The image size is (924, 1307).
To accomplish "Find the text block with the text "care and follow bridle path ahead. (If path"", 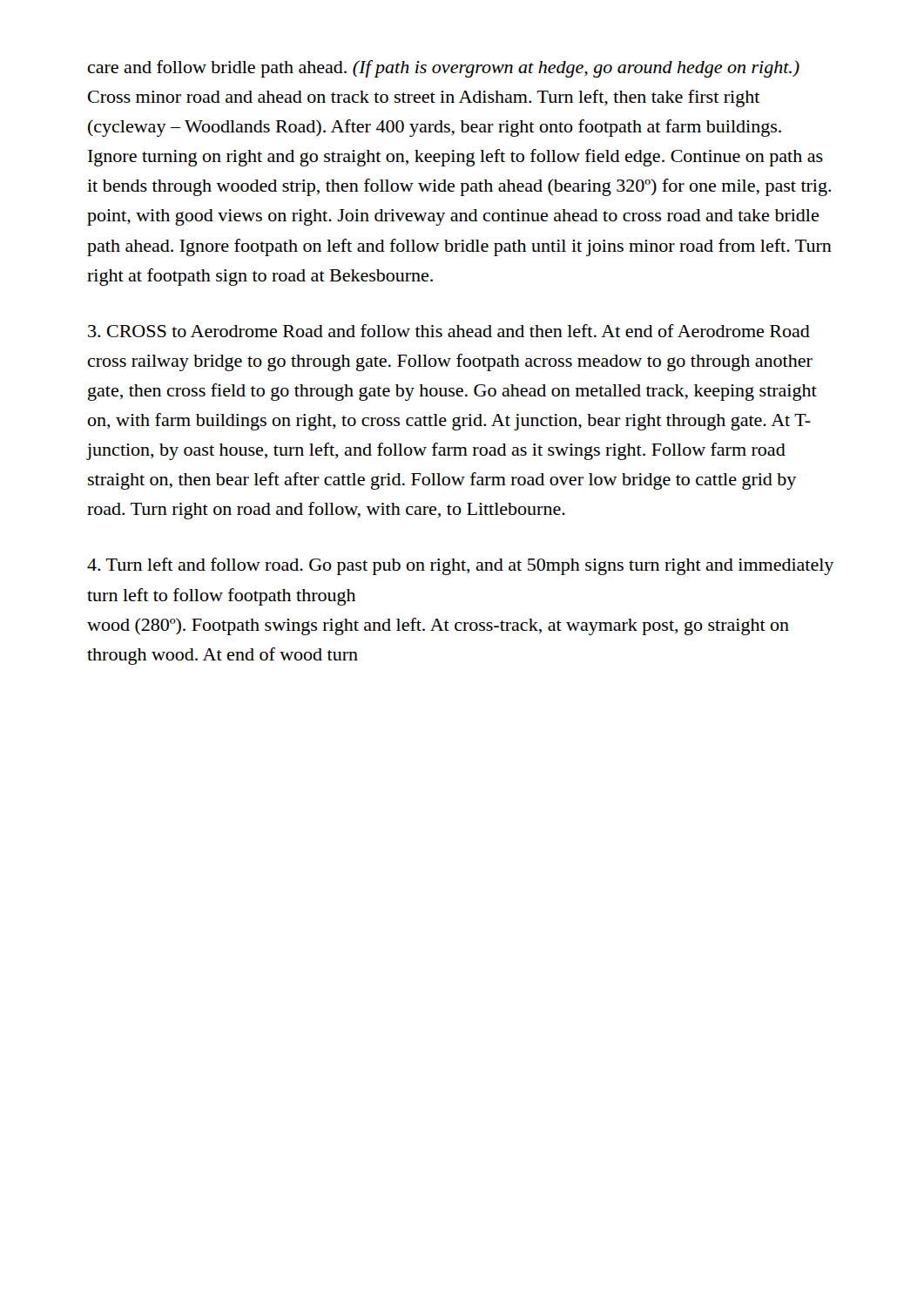I will (460, 171).
